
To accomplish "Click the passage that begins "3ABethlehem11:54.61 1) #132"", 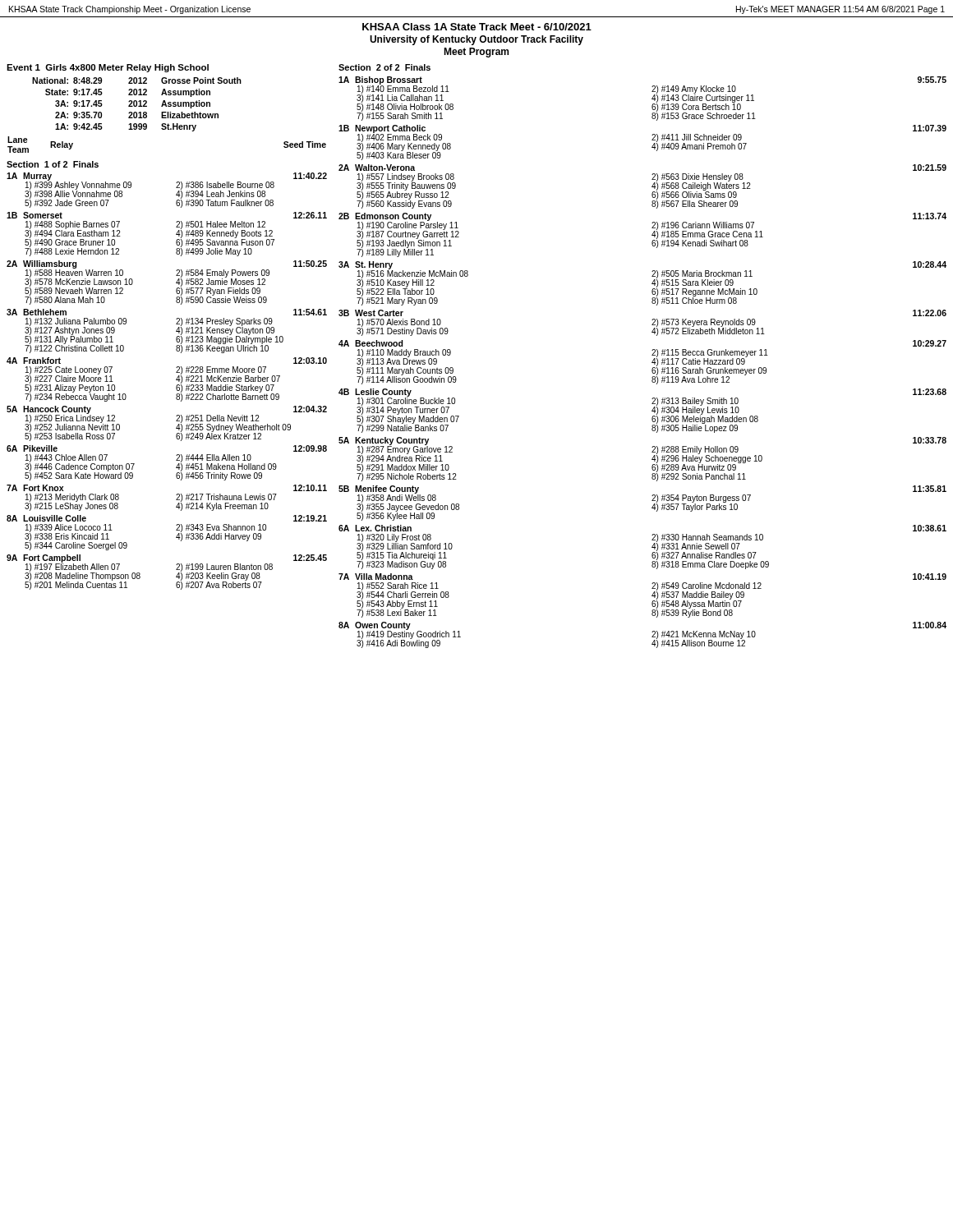I will pyautogui.click(x=167, y=330).
